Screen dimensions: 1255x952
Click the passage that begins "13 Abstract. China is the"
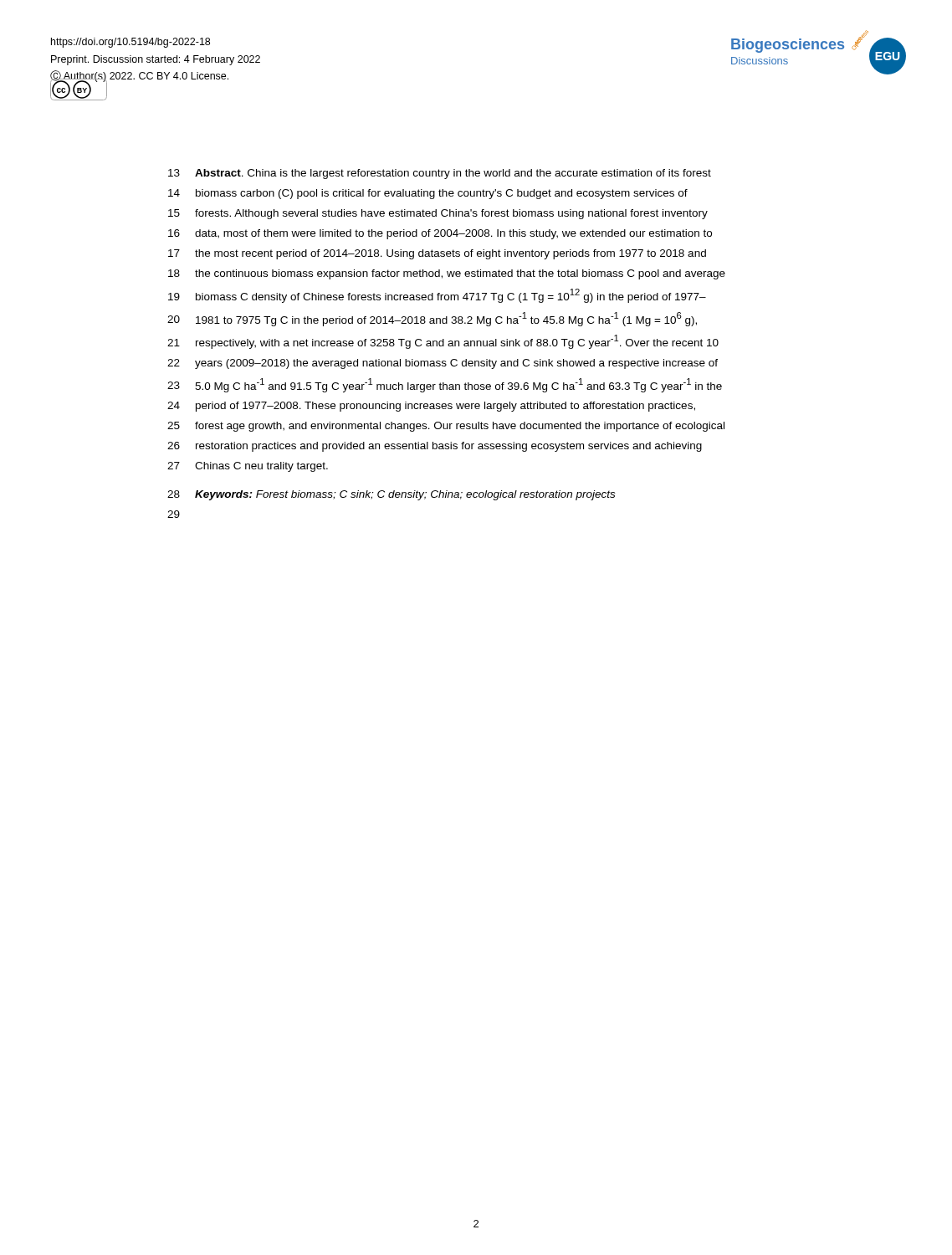click(x=509, y=344)
